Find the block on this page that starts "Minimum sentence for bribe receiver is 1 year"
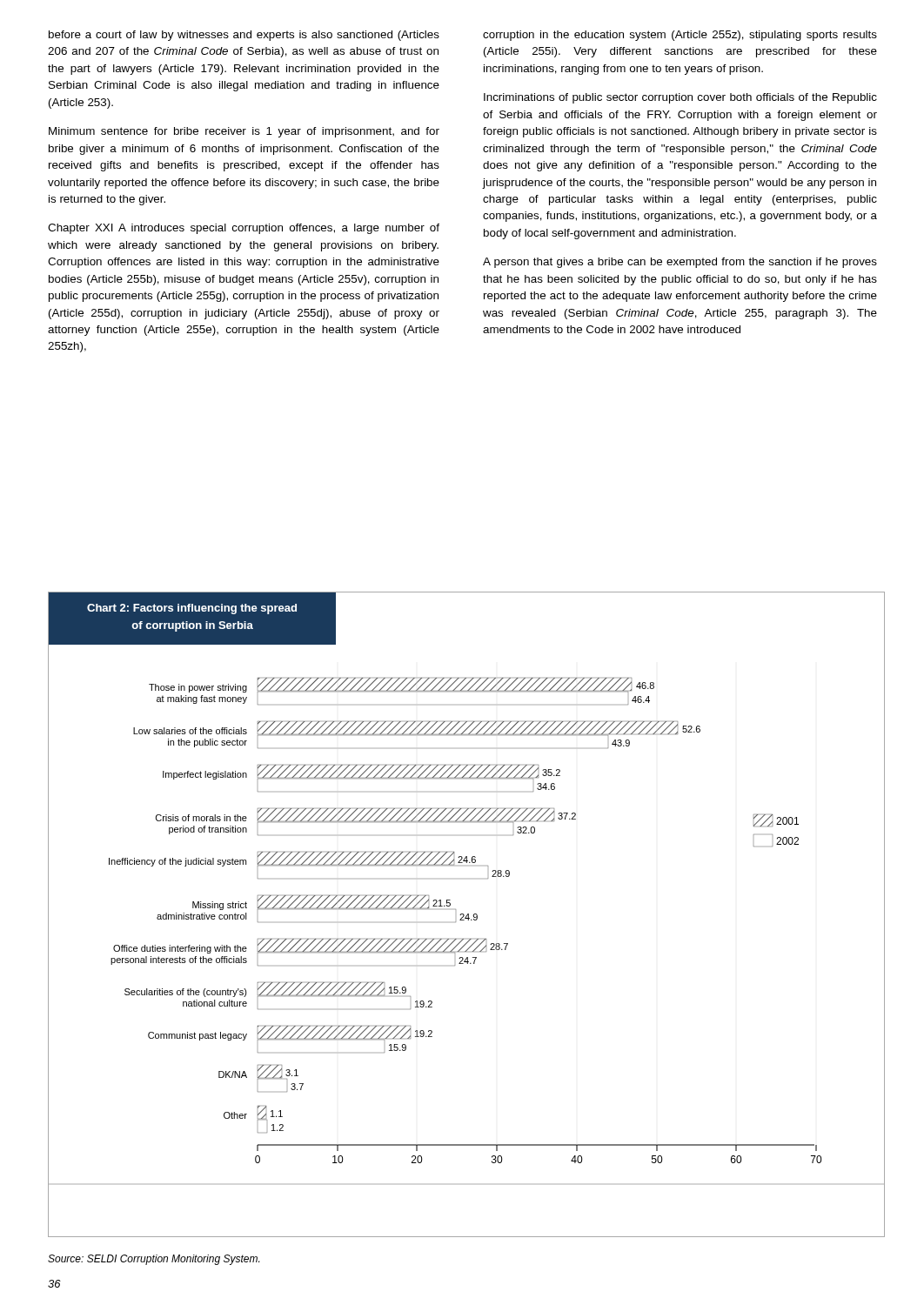 point(244,165)
